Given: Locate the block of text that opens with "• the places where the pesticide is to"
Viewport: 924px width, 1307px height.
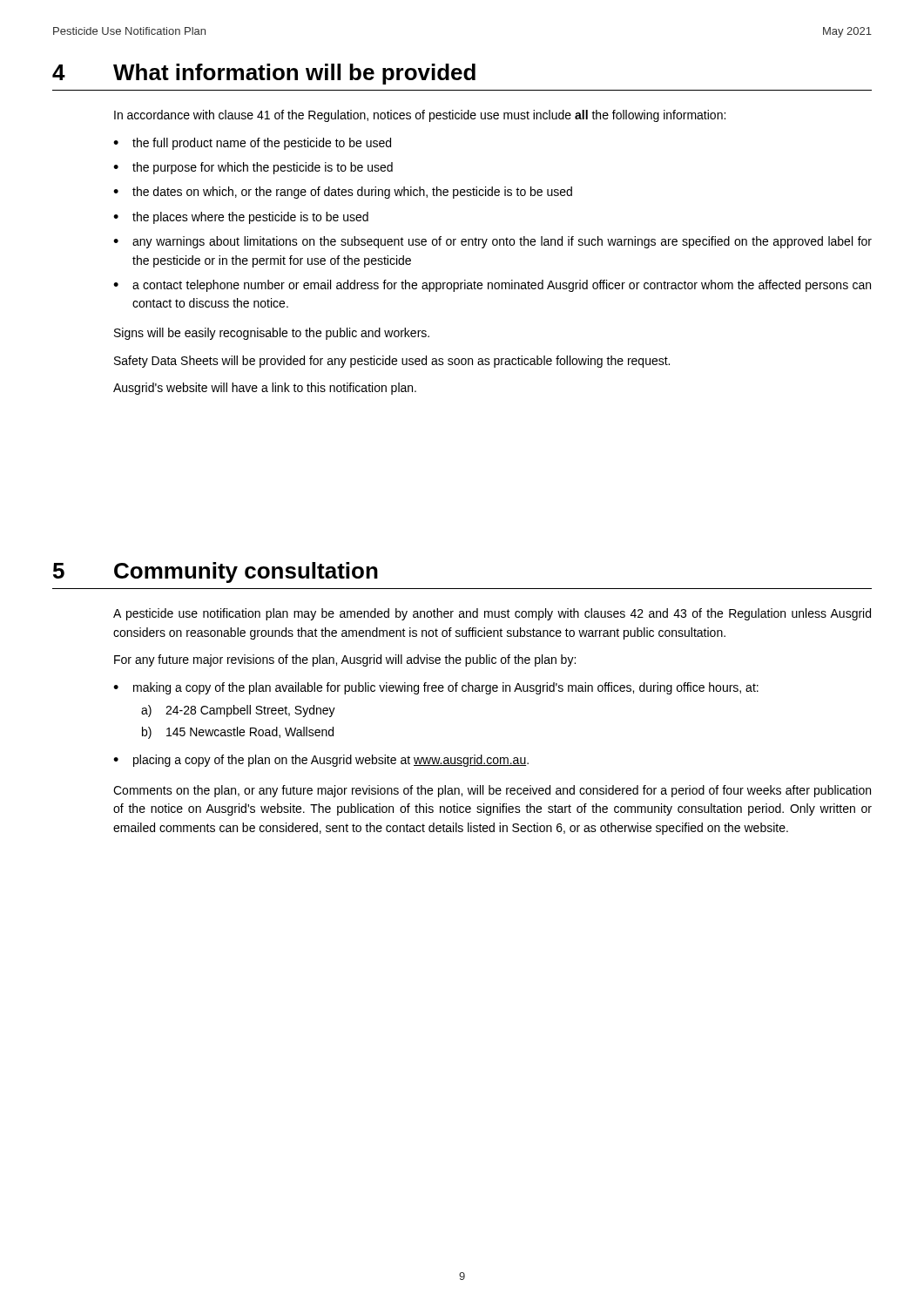Looking at the screenshot, I should [x=241, y=218].
